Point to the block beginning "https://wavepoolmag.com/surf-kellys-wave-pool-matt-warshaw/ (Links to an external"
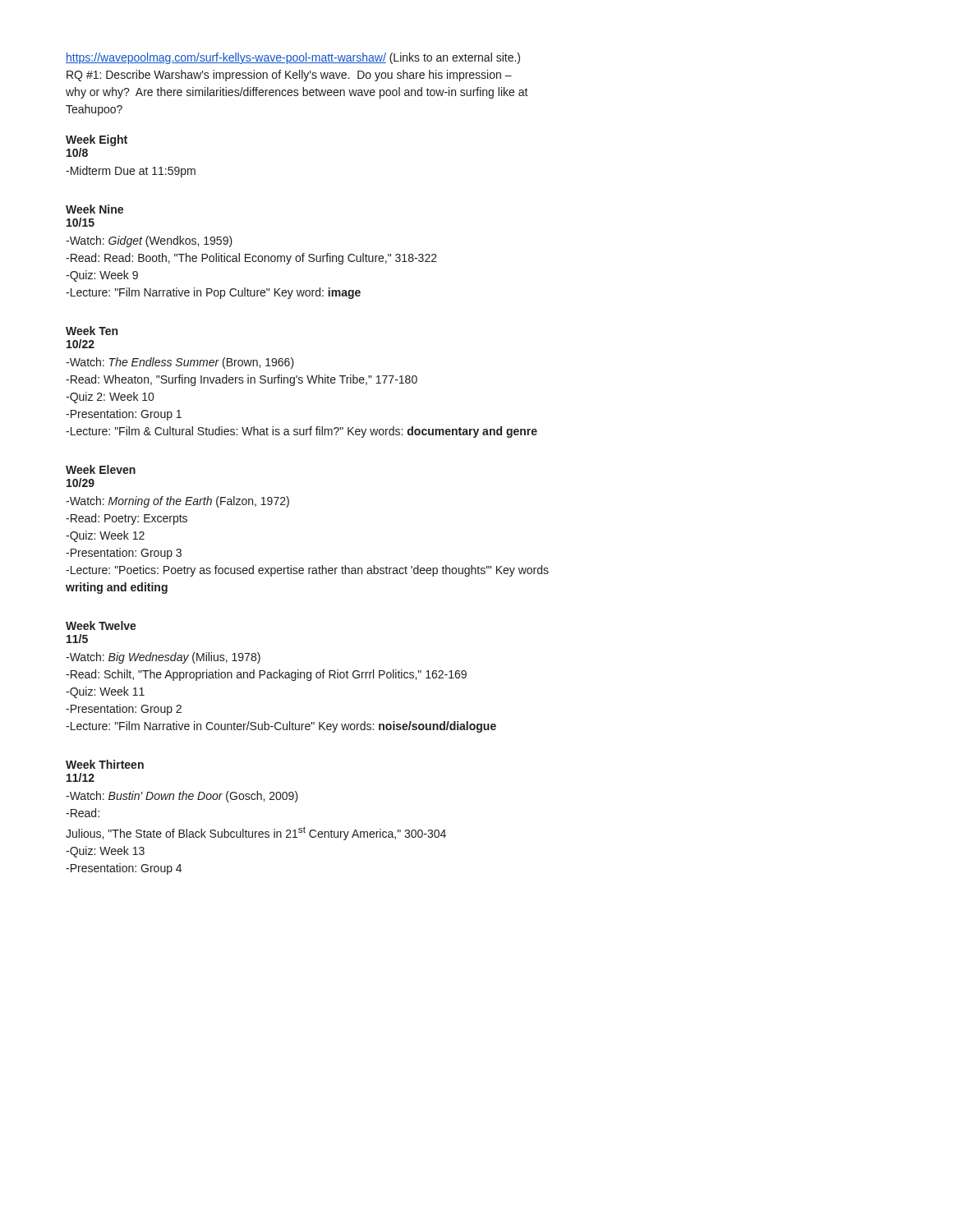The width and height of the screenshot is (953, 1232). pyautogui.click(x=297, y=83)
